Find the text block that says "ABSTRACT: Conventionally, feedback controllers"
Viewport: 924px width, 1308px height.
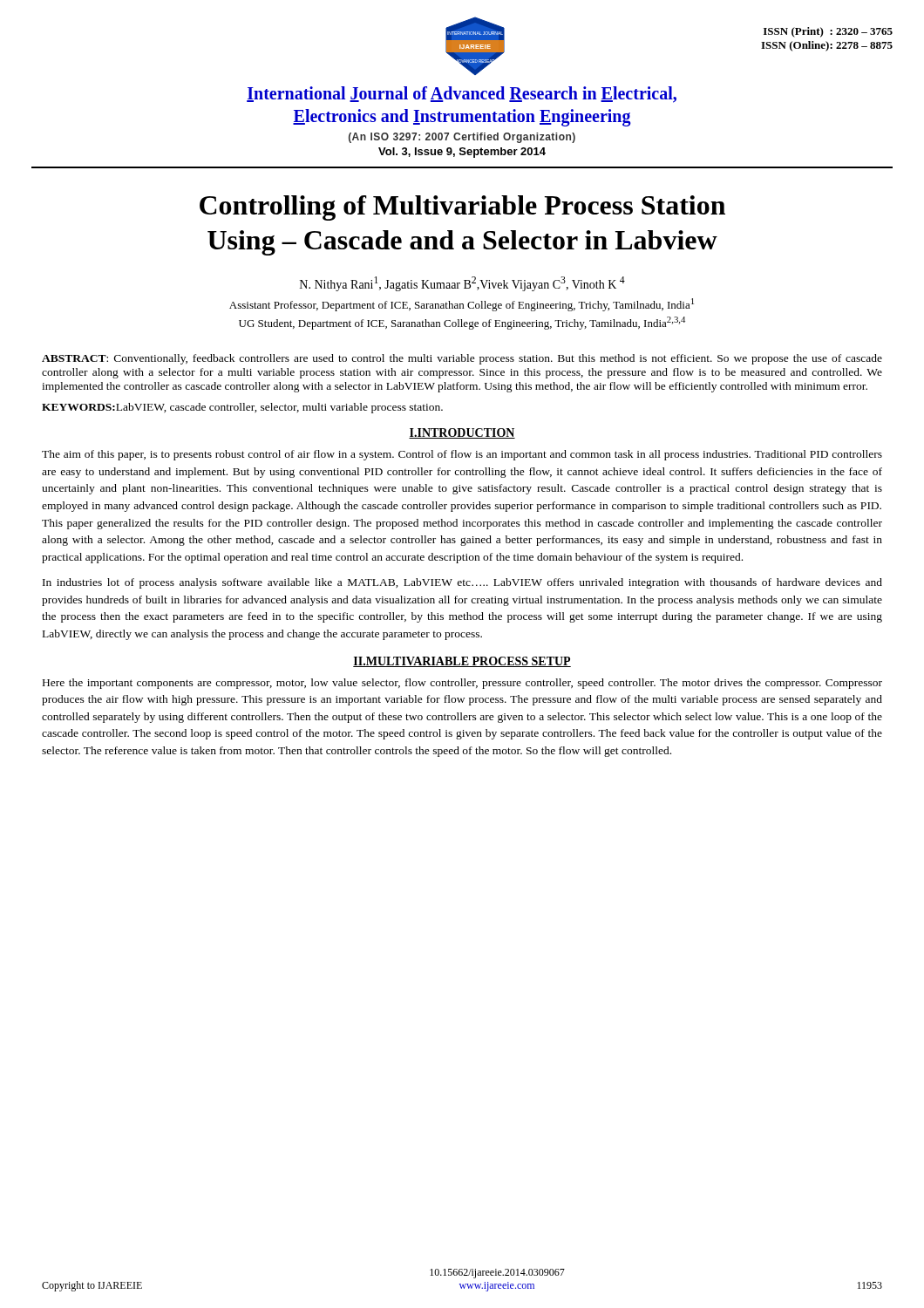462,372
